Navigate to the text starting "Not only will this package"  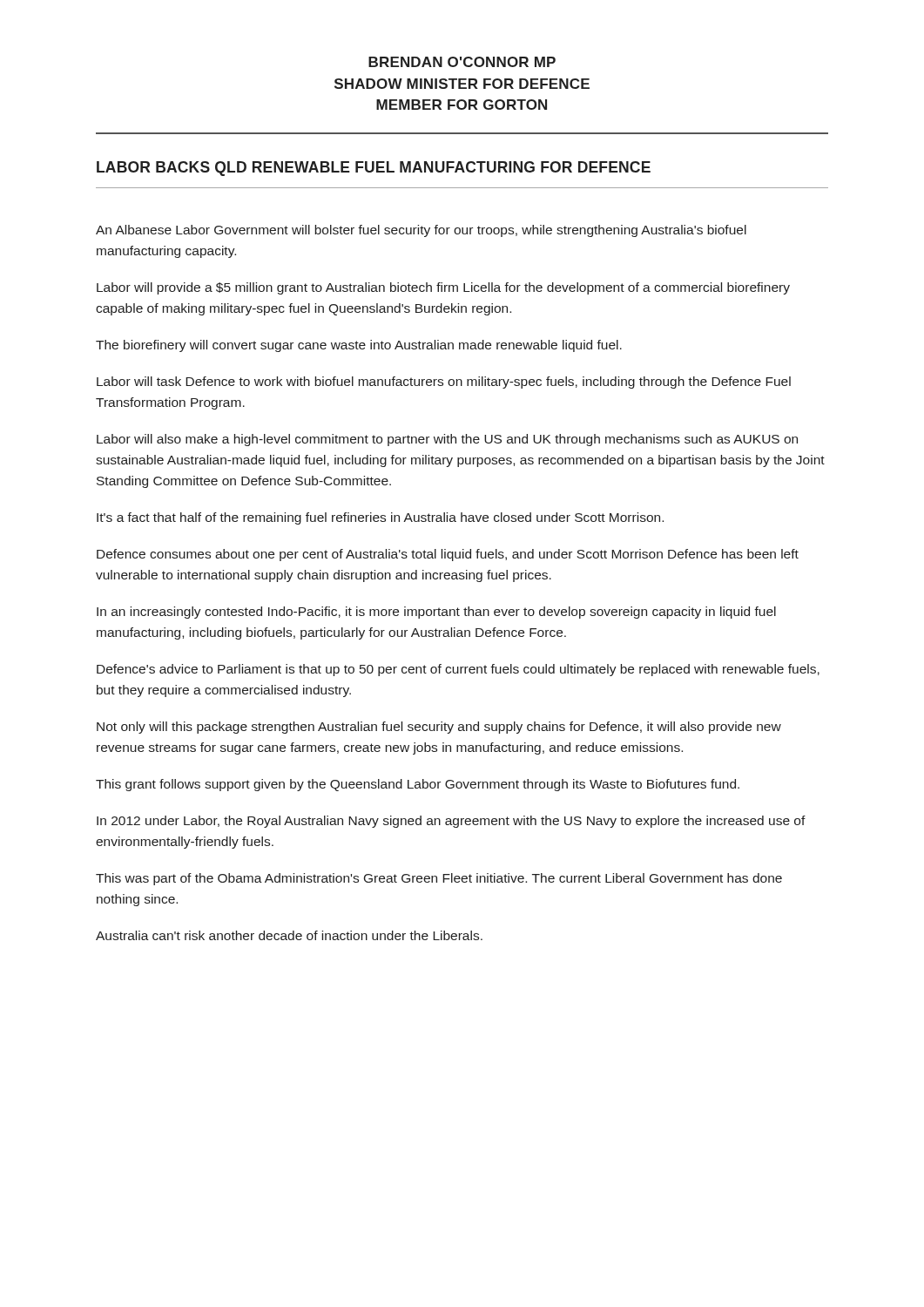[x=438, y=737]
